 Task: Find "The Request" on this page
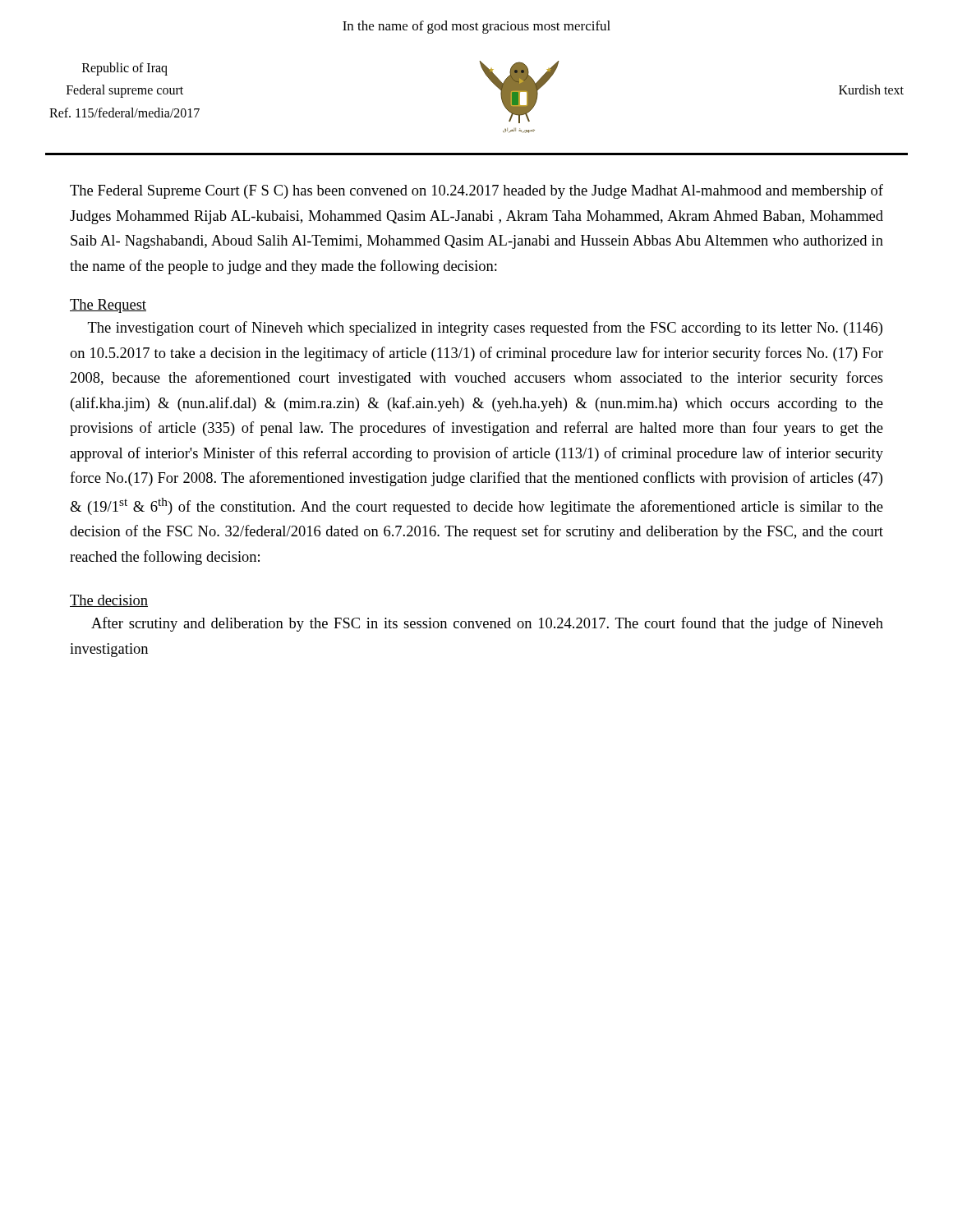pyautogui.click(x=108, y=305)
